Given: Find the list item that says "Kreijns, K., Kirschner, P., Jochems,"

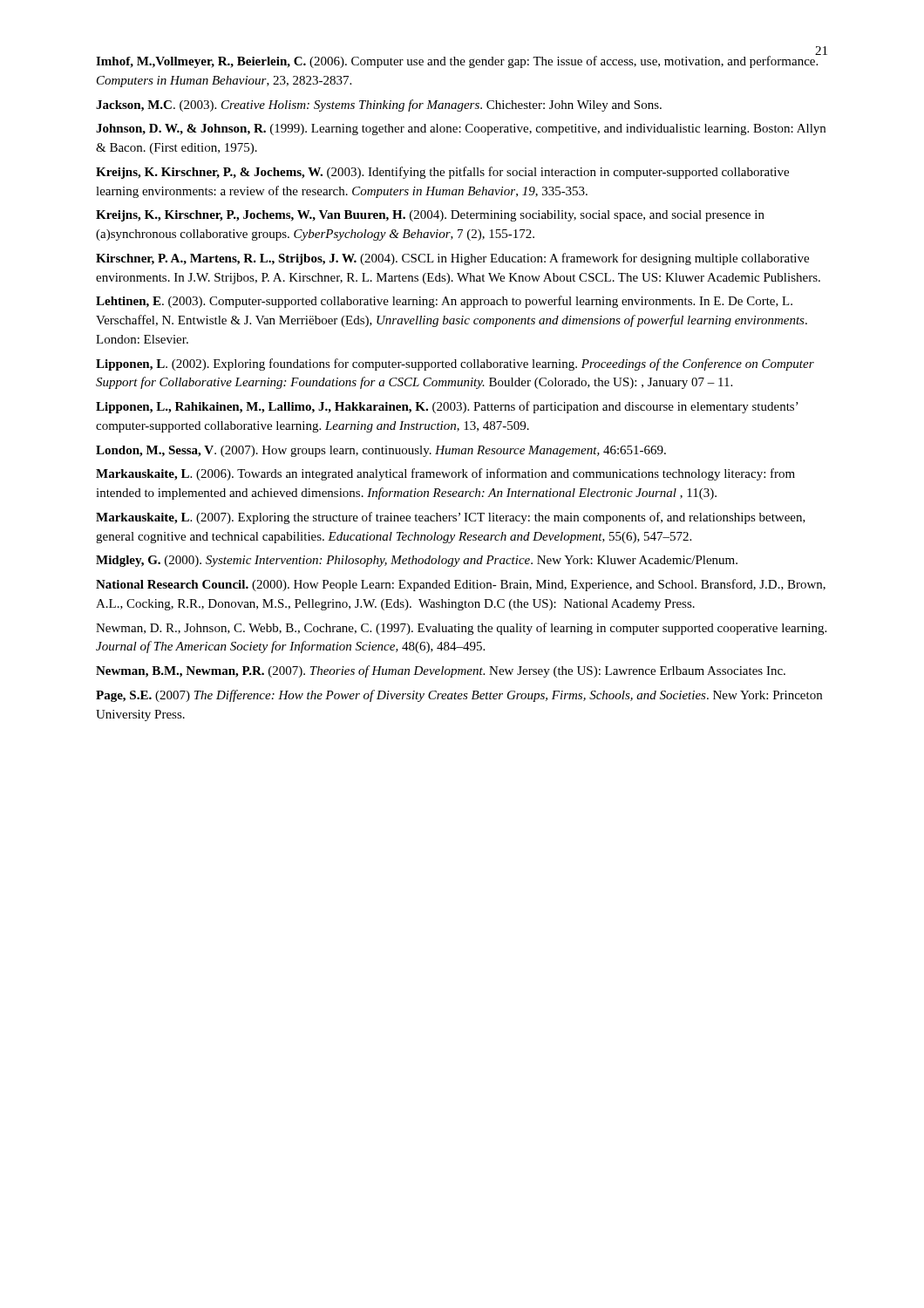Looking at the screenshot, I should [x=430, y=224].
